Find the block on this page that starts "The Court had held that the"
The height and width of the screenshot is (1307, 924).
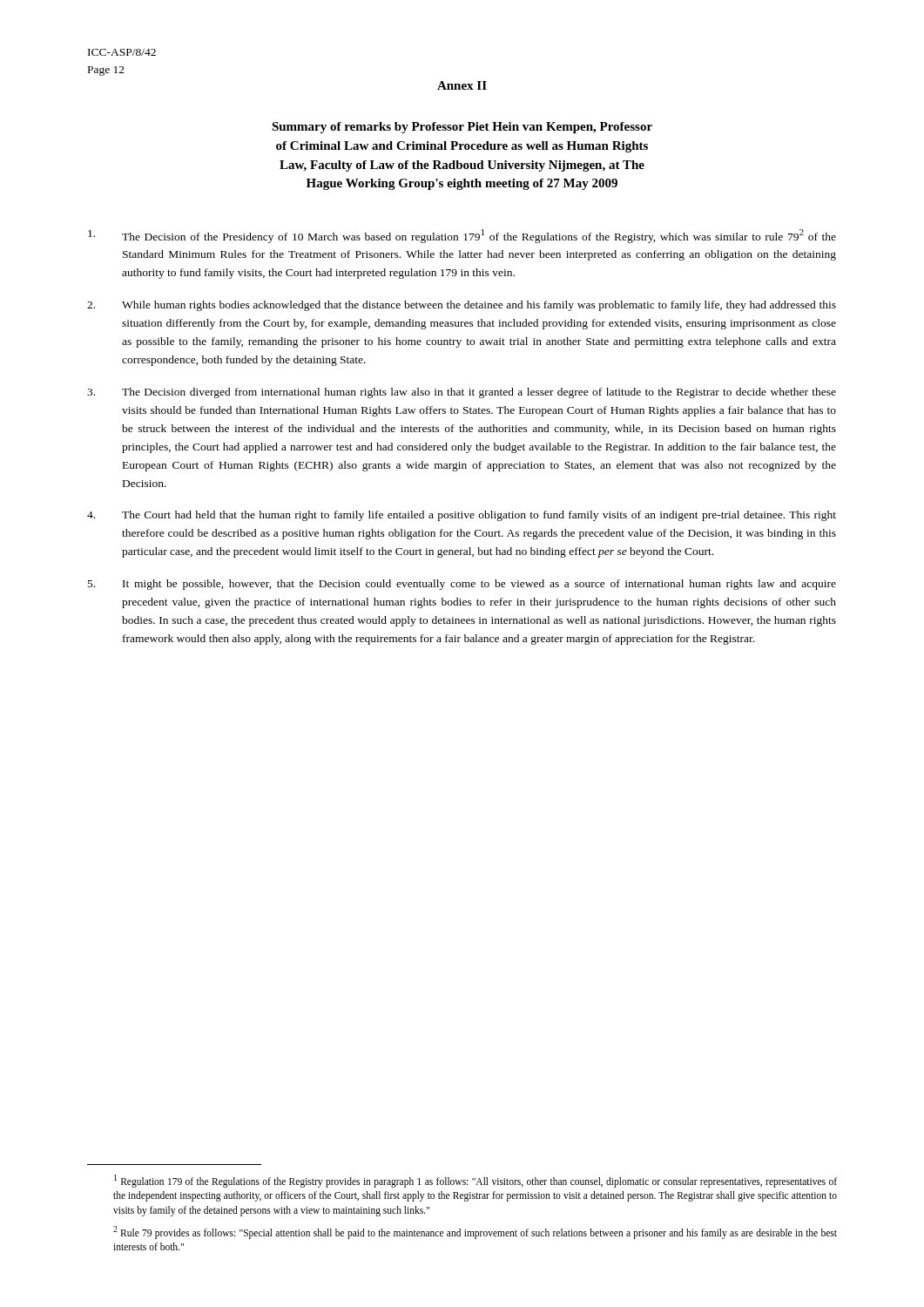click(x=462, y=534)
